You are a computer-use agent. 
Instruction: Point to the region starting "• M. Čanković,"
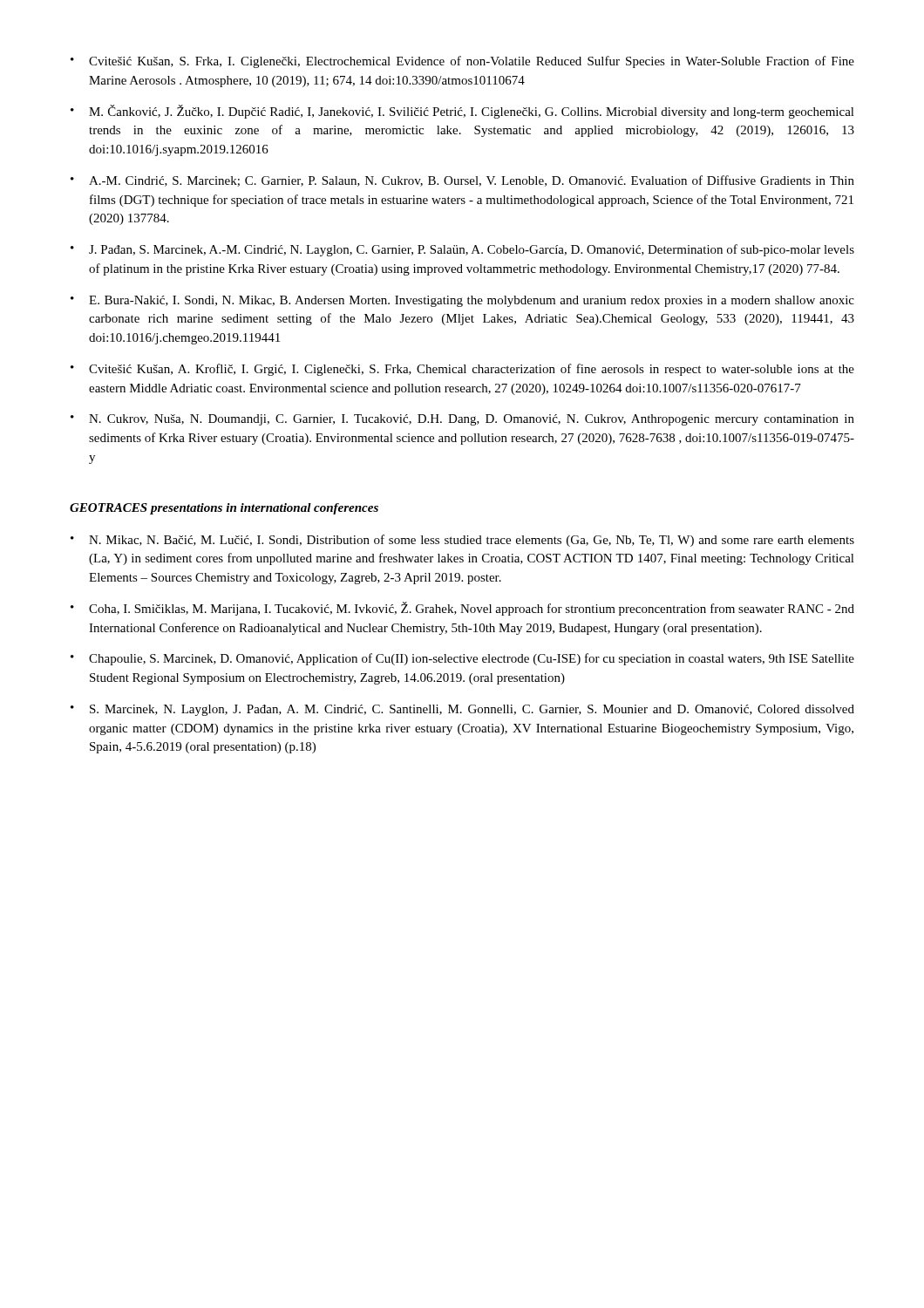(462, 131)
